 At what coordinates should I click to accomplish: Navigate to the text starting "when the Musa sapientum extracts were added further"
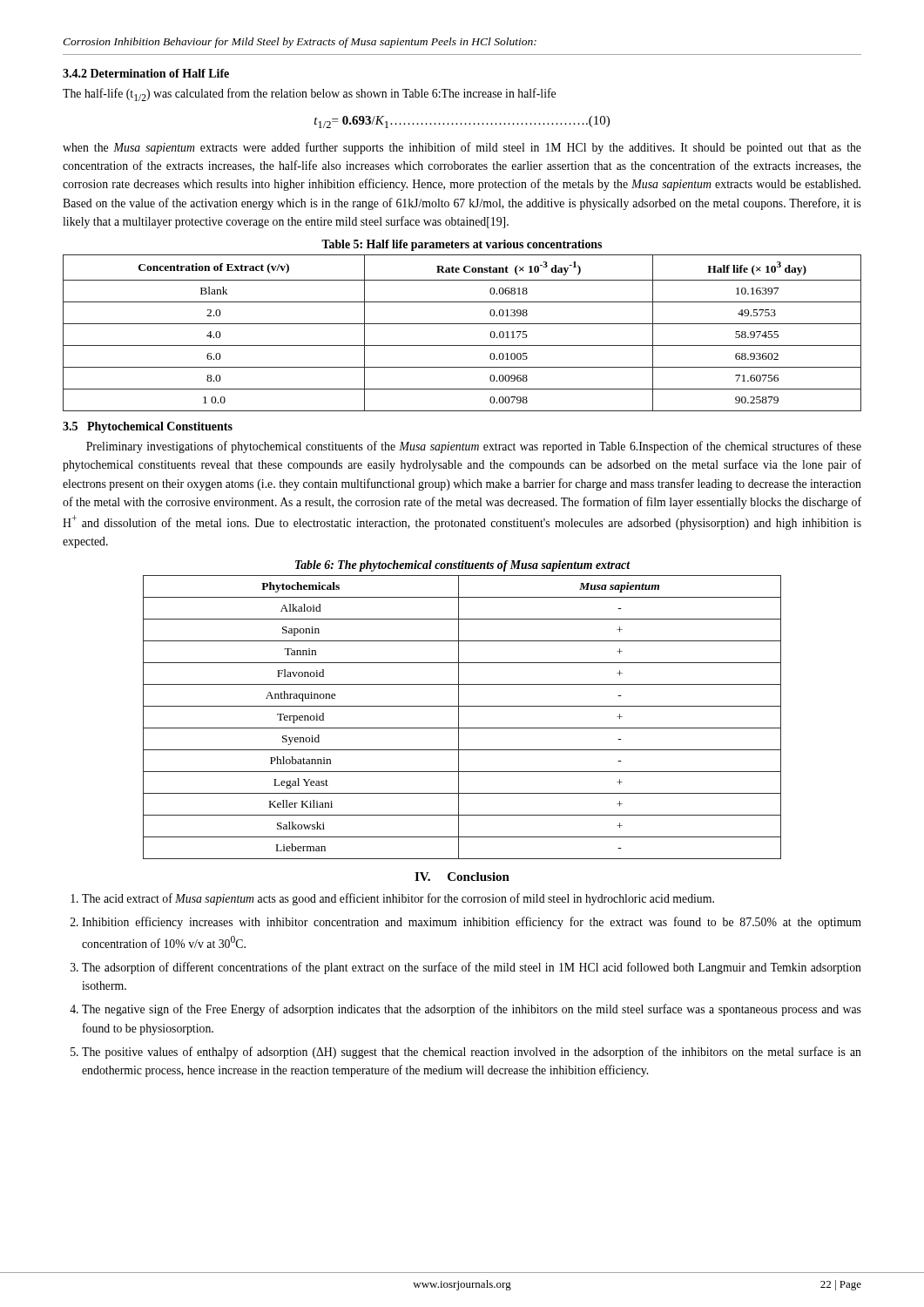462,185
